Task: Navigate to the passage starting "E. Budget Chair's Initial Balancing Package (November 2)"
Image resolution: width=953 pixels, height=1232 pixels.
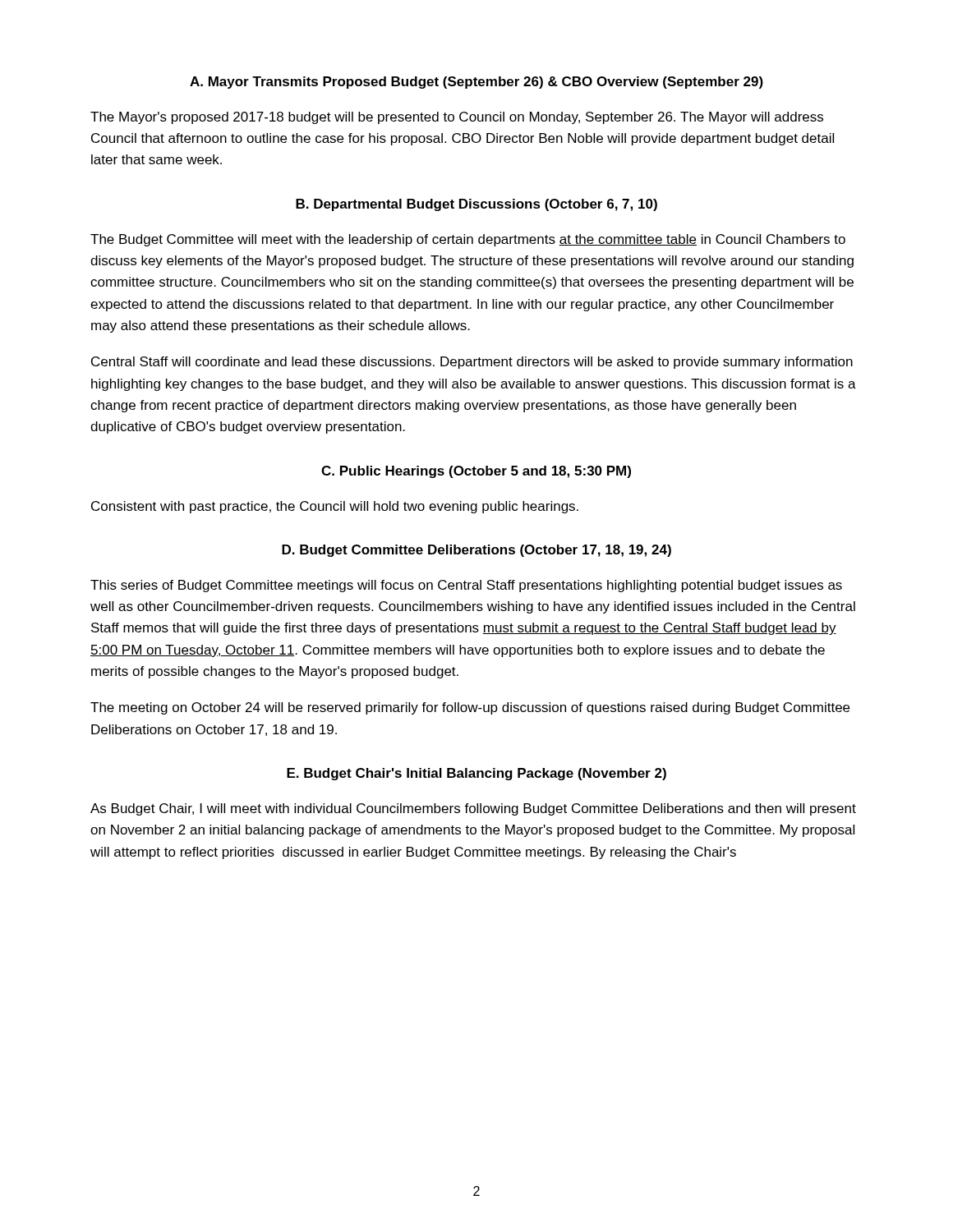Action: 476,773
